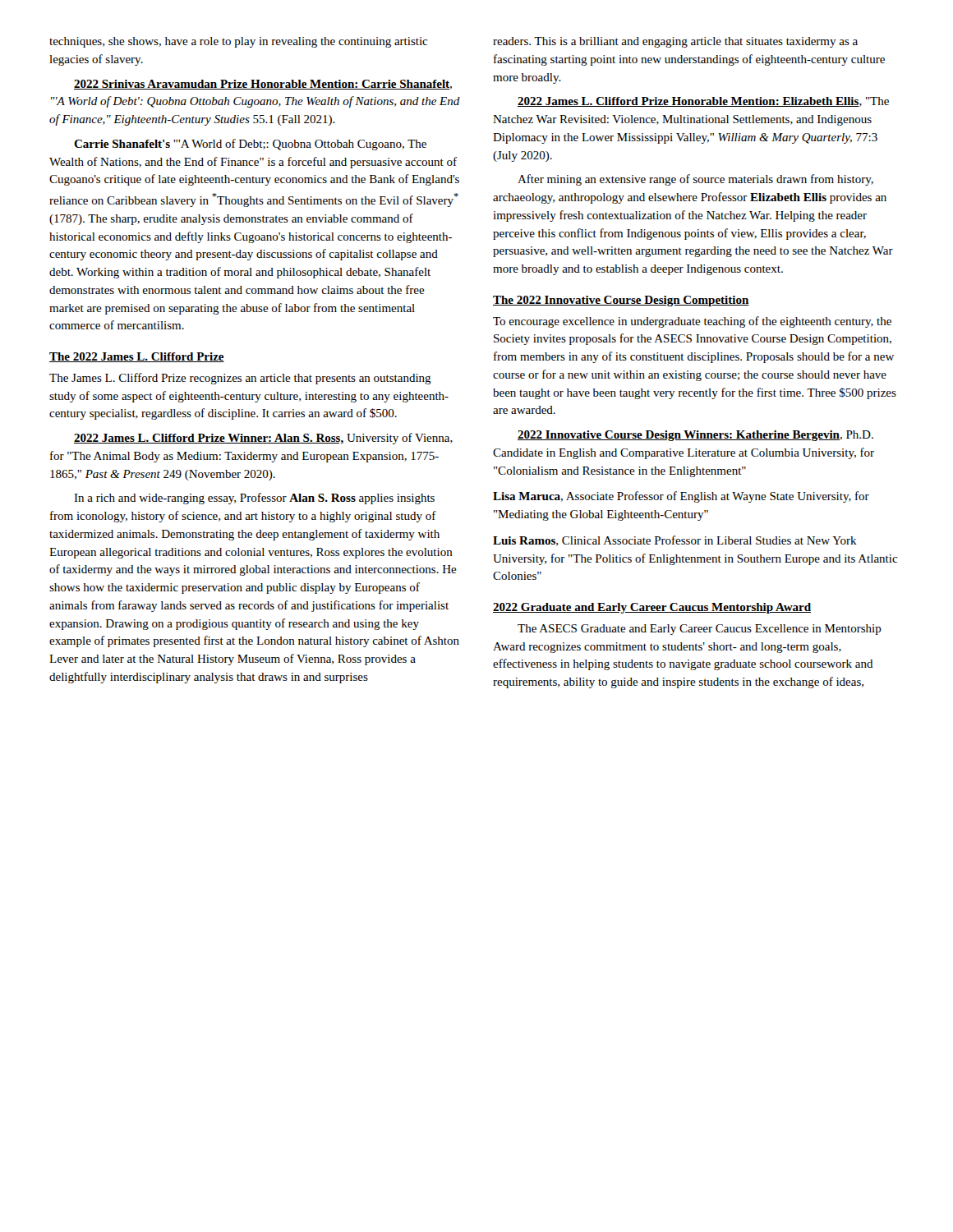Select the section header containing "The 2022 Innovative Course Design"
This screenshot has width=953, height=1232.
point(621,300)
